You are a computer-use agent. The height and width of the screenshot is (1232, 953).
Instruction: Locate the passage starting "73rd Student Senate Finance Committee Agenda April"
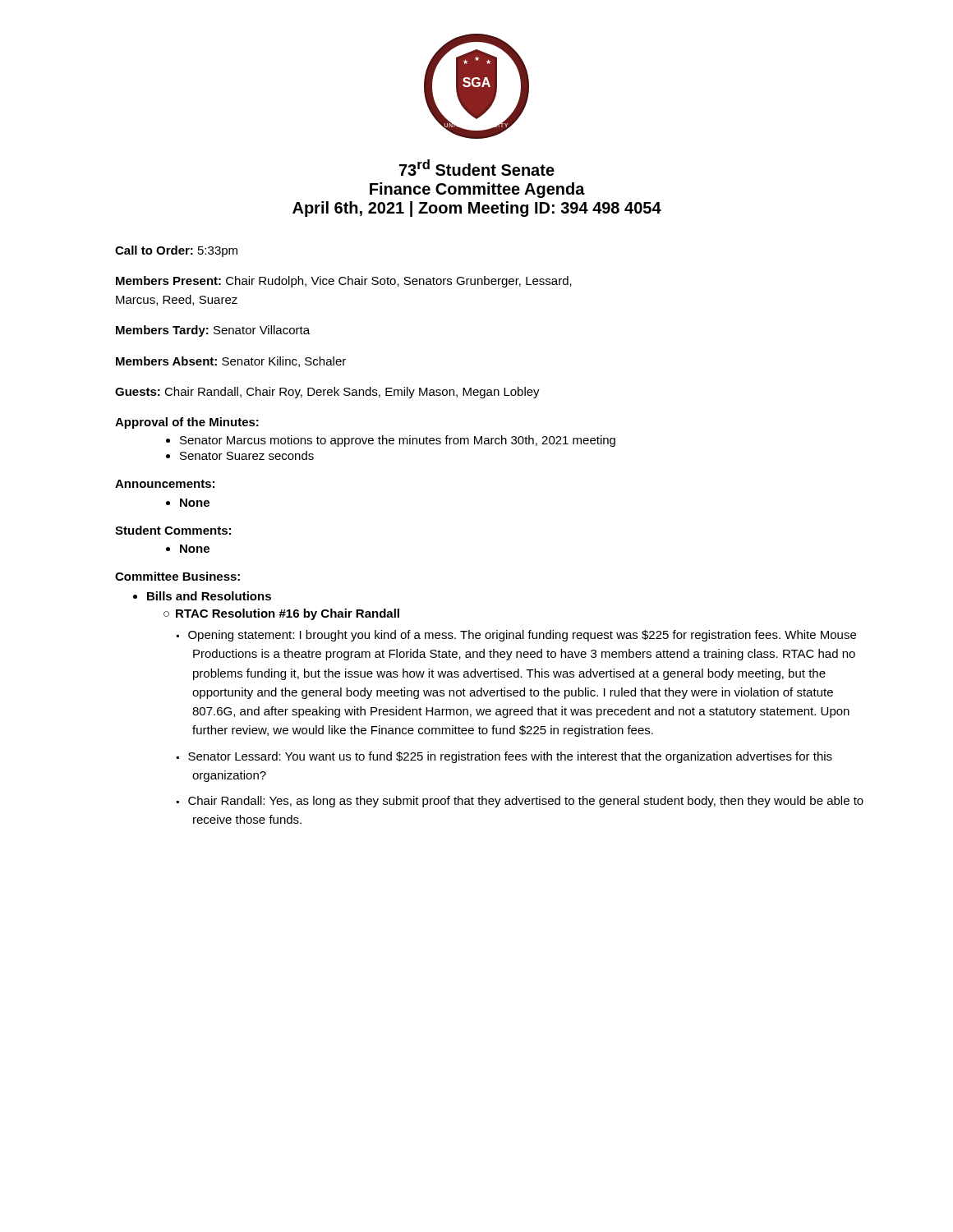[476, 187]
